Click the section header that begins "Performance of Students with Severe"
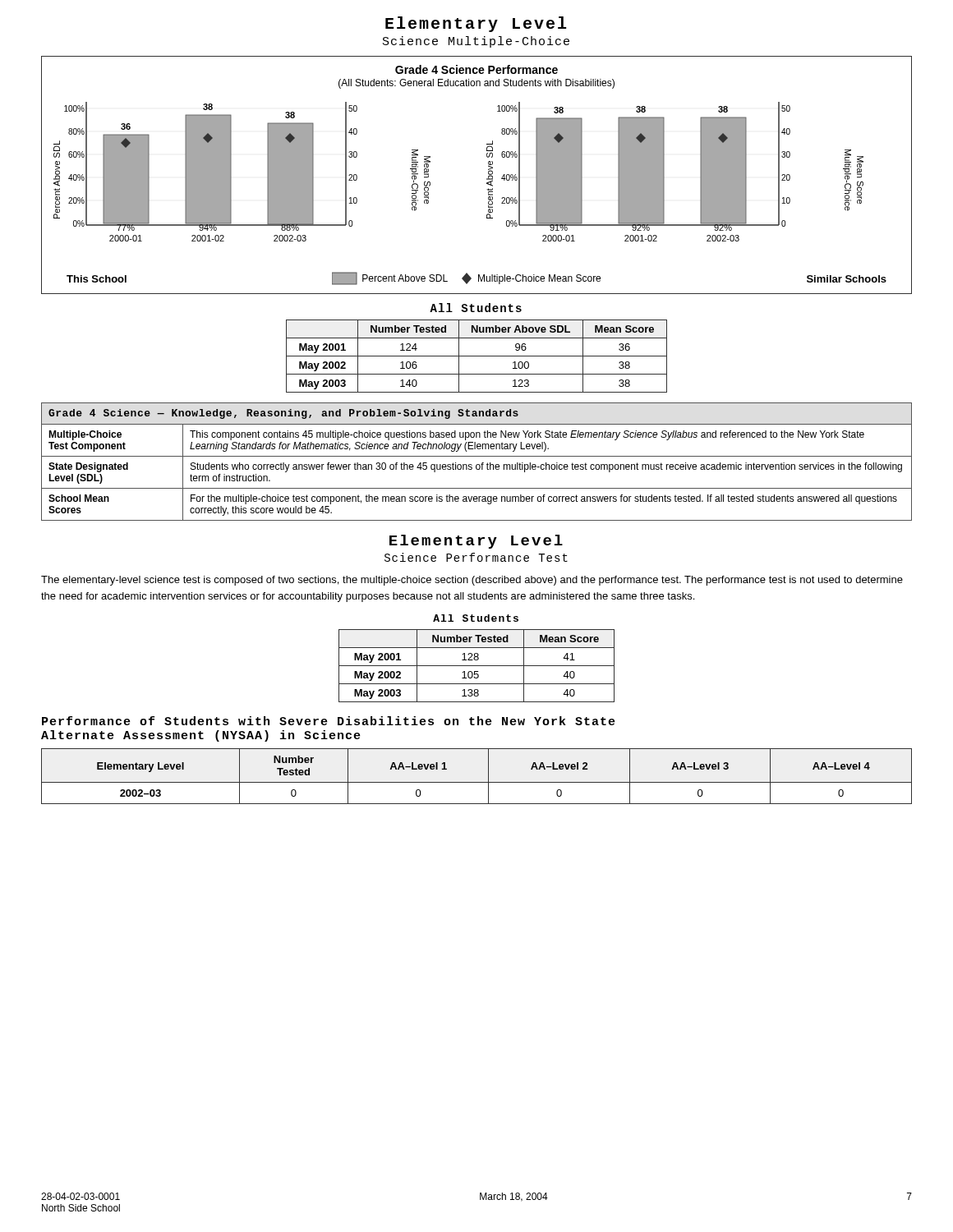This screenshot has height=1232, width=953. tap(329, 730)
